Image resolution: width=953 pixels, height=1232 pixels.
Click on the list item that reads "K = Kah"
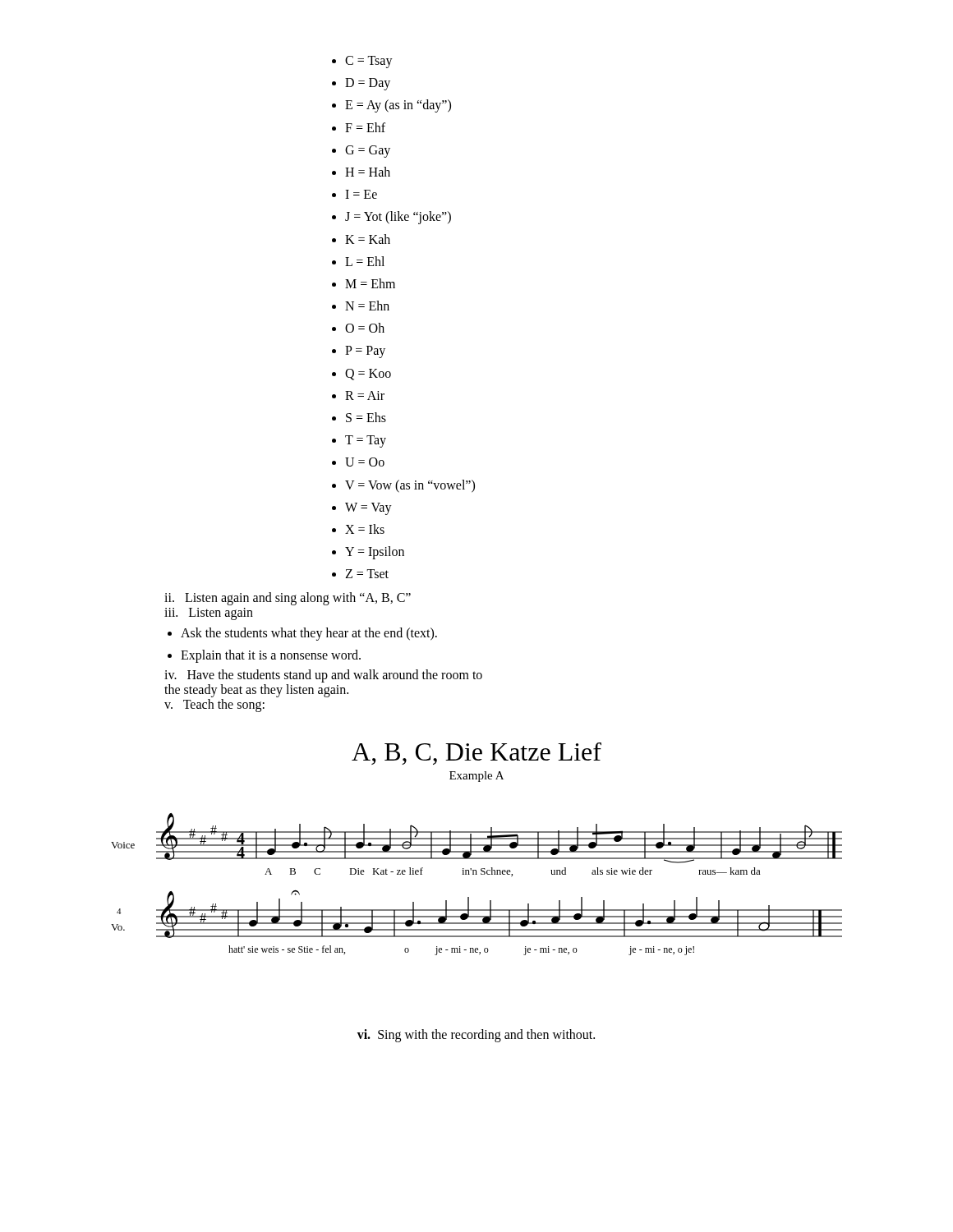click(x=368, y=239)
